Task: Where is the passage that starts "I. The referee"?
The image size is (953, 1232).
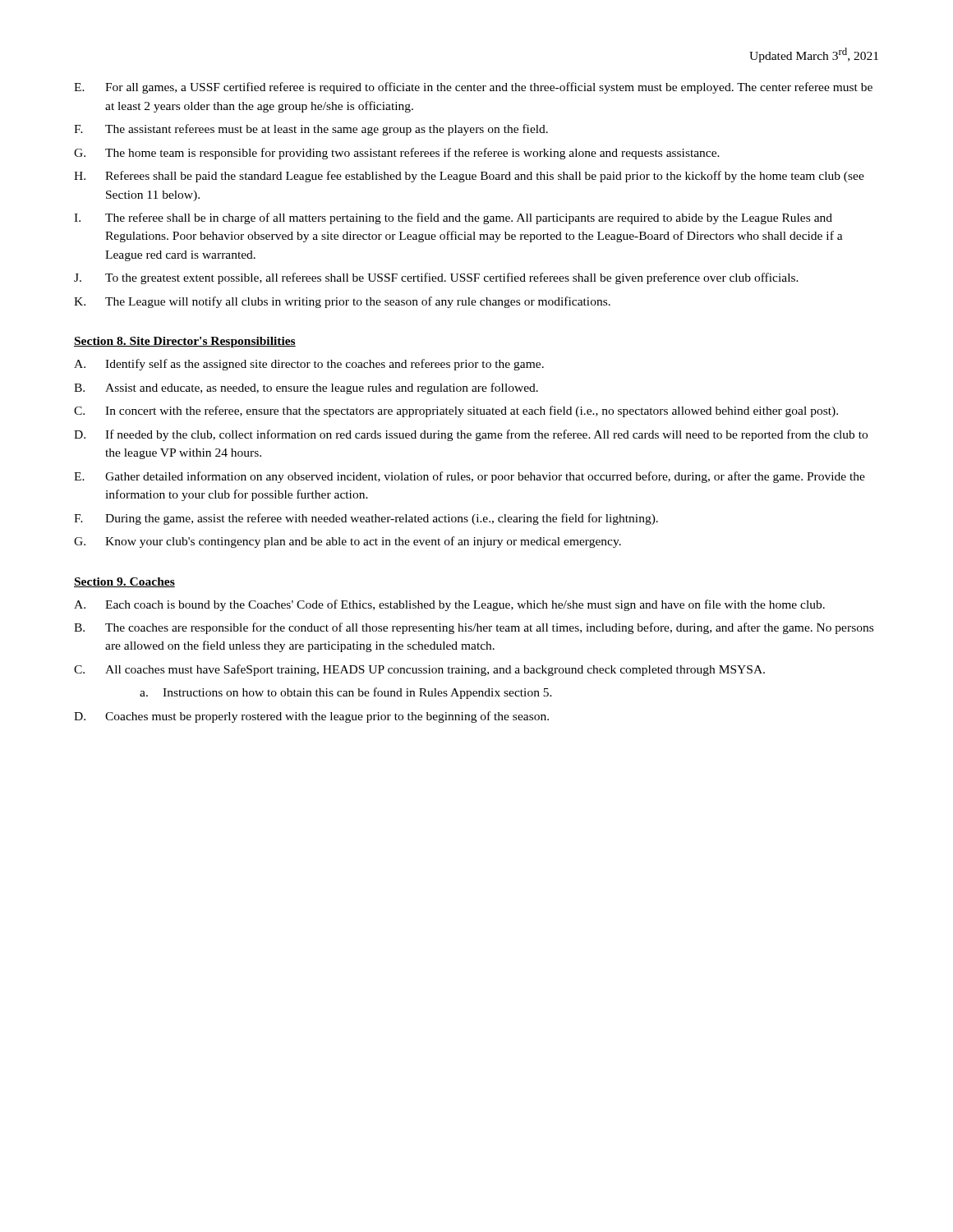Action: coord(476,236)
